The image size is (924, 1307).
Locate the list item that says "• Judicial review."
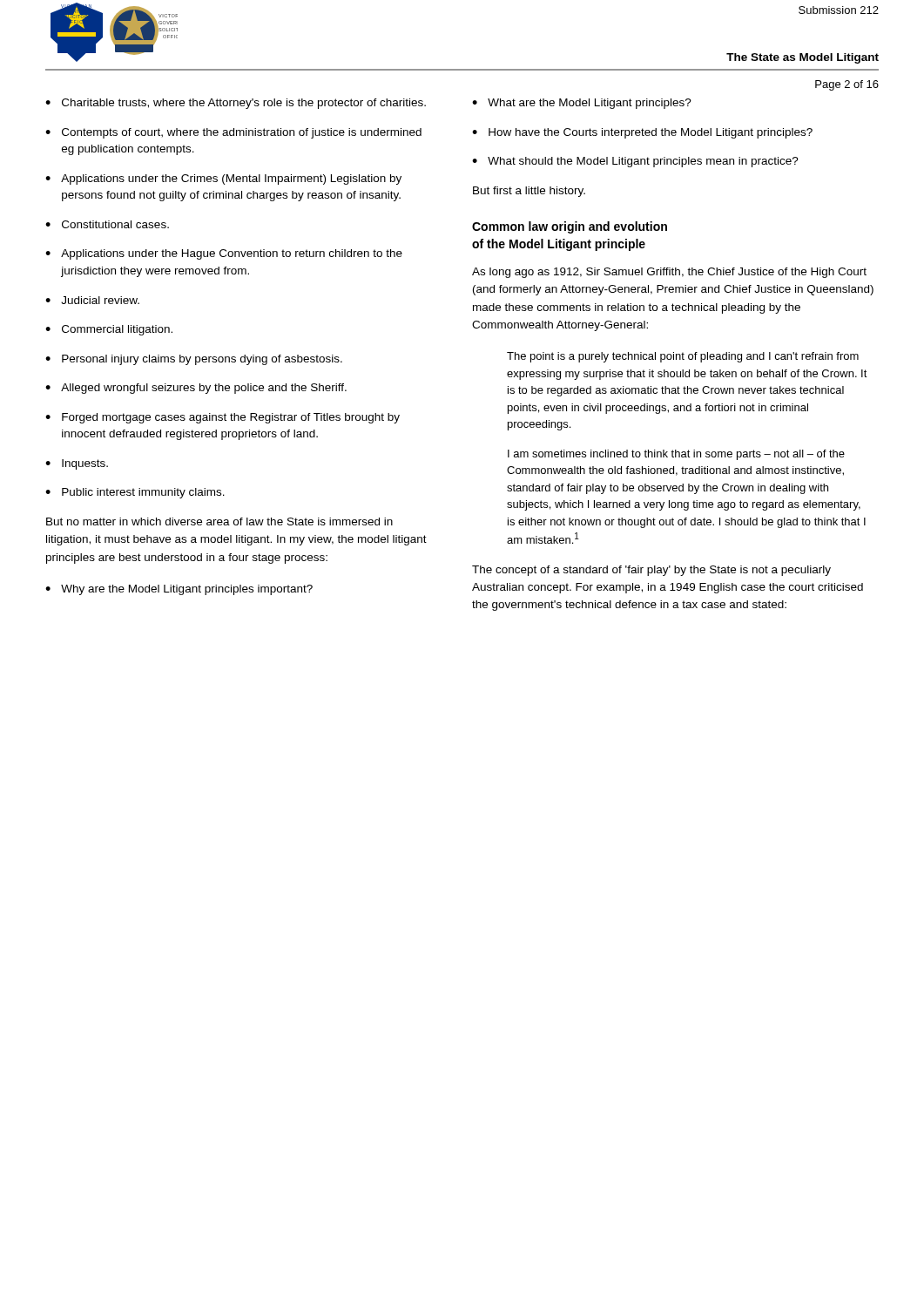(x=93, y=300)
